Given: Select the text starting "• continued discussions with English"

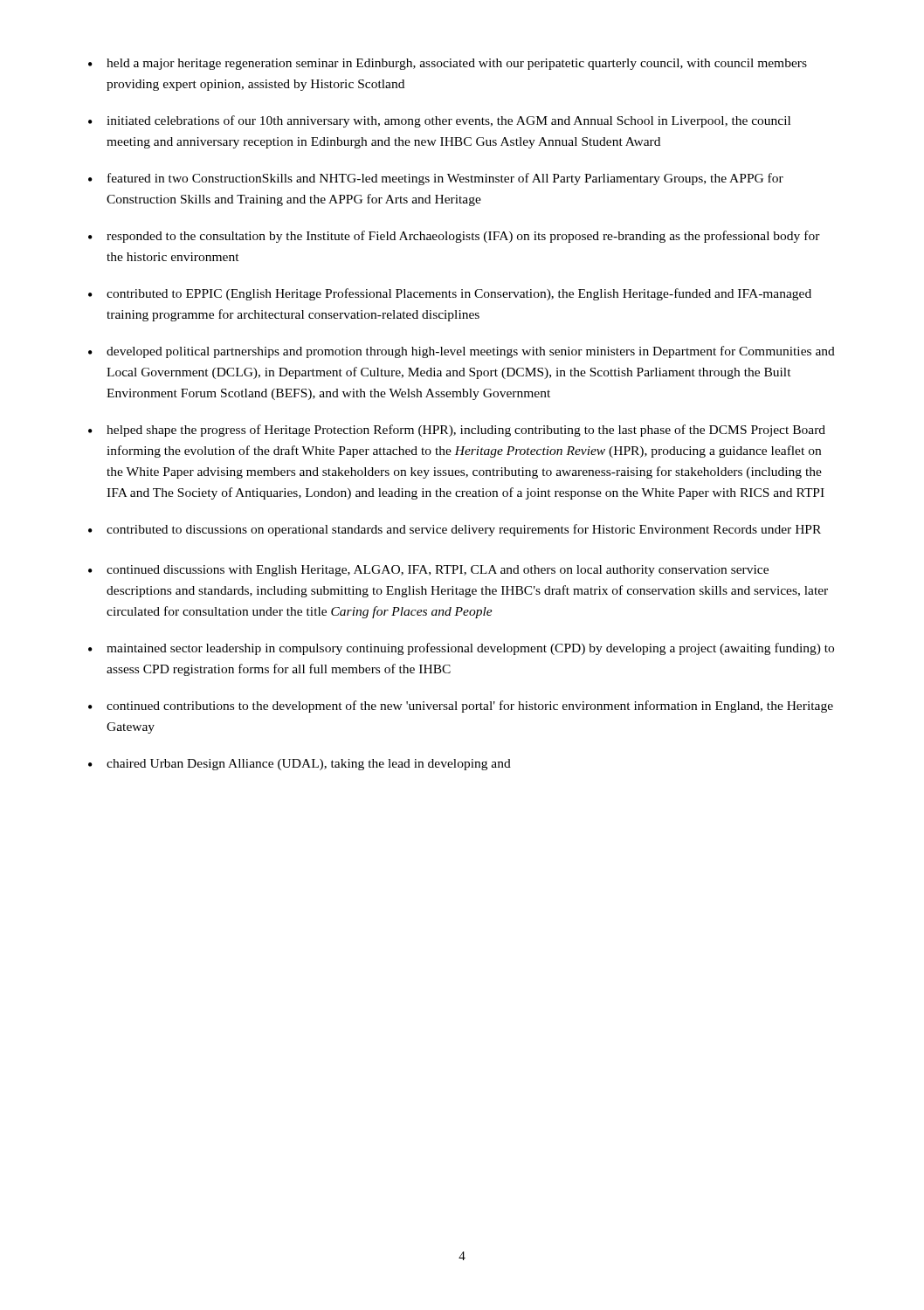Looking at the screenshot, I should click(x=462, y=591).
